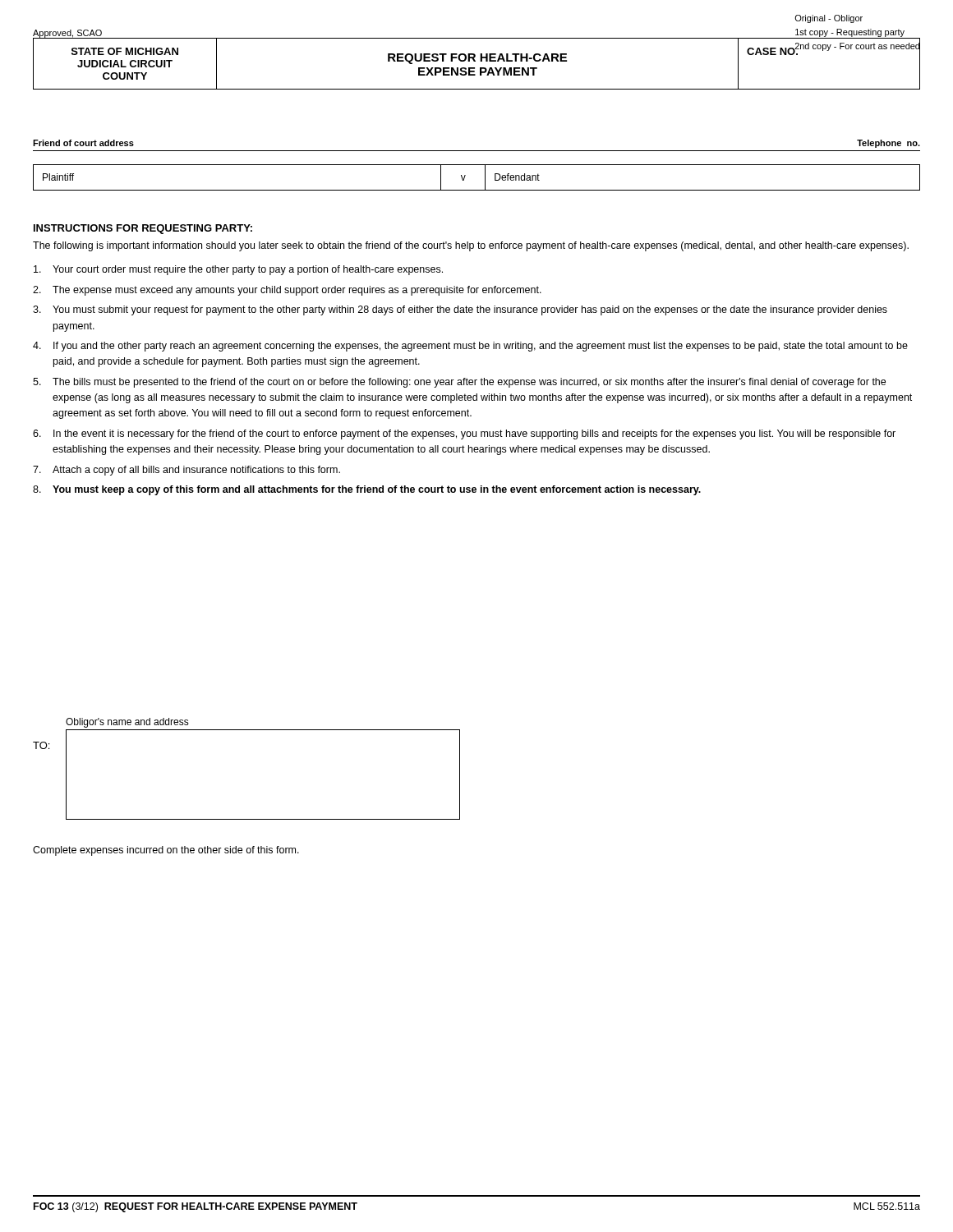Locate the block starting "5. The bills"
The width and height of the screenshot is (953, 1232).
pos(476,398)
